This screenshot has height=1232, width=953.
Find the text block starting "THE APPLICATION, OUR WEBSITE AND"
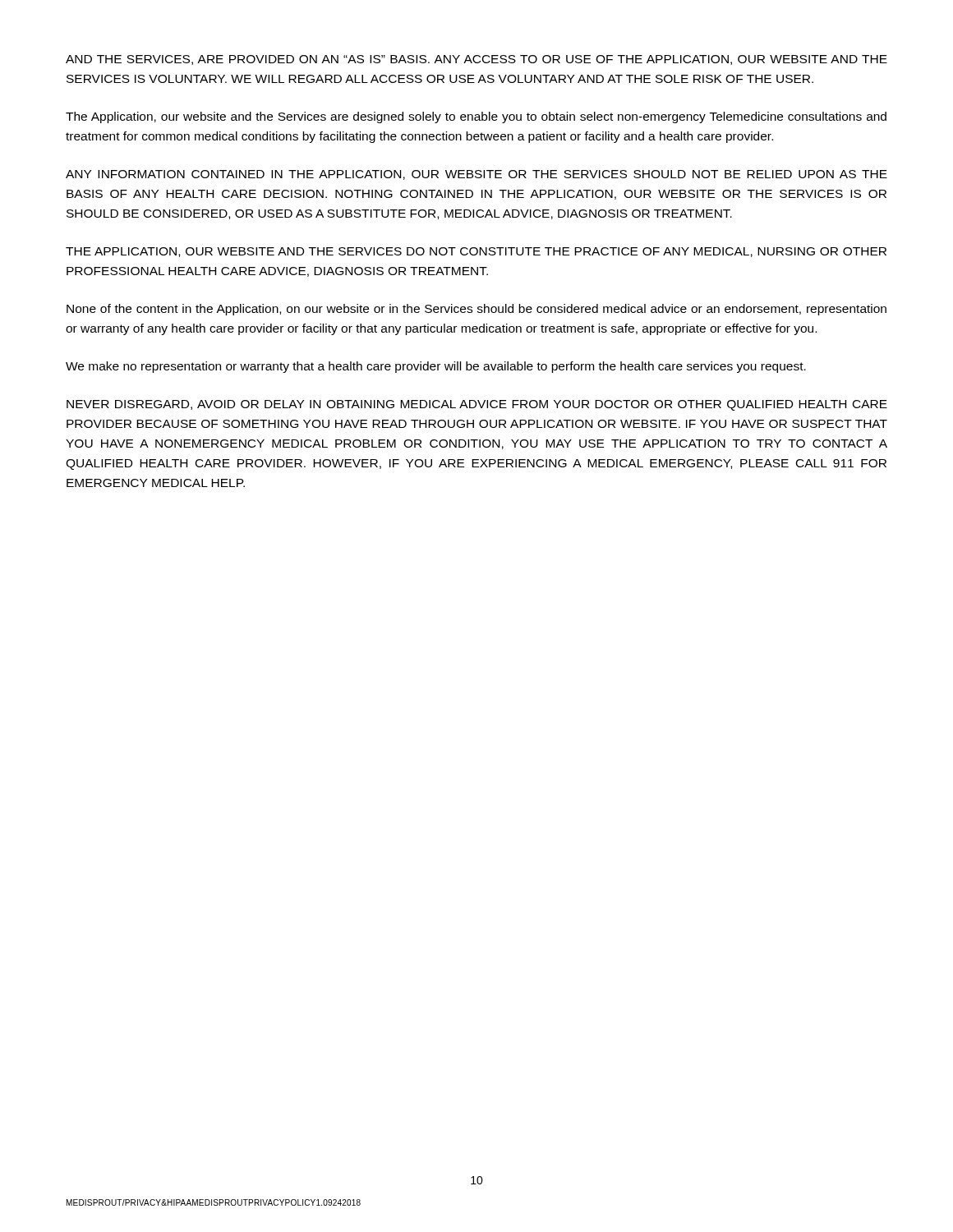coord(476,261)
